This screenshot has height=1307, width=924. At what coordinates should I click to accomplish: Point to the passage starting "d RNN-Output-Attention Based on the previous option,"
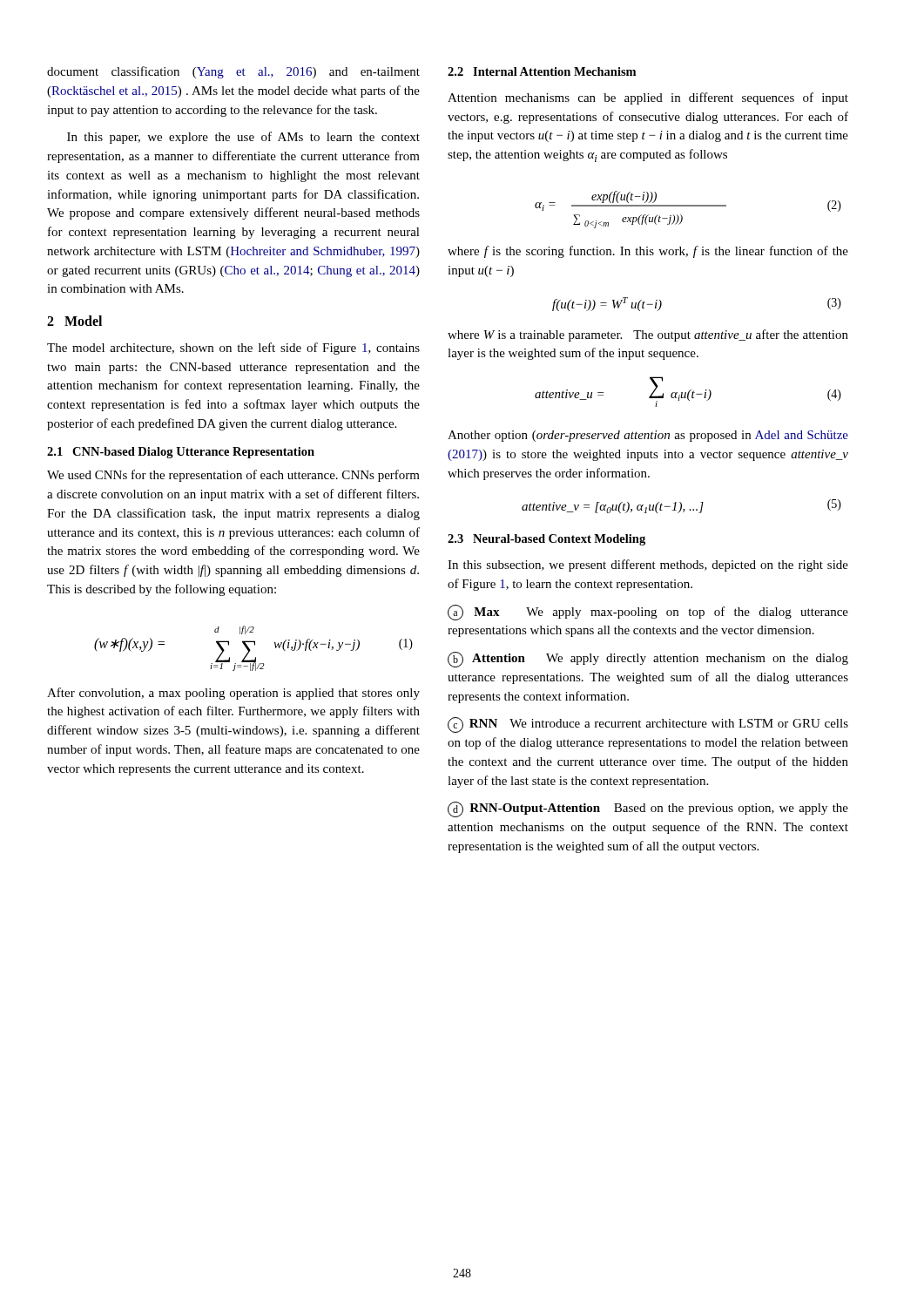(648, 828)
